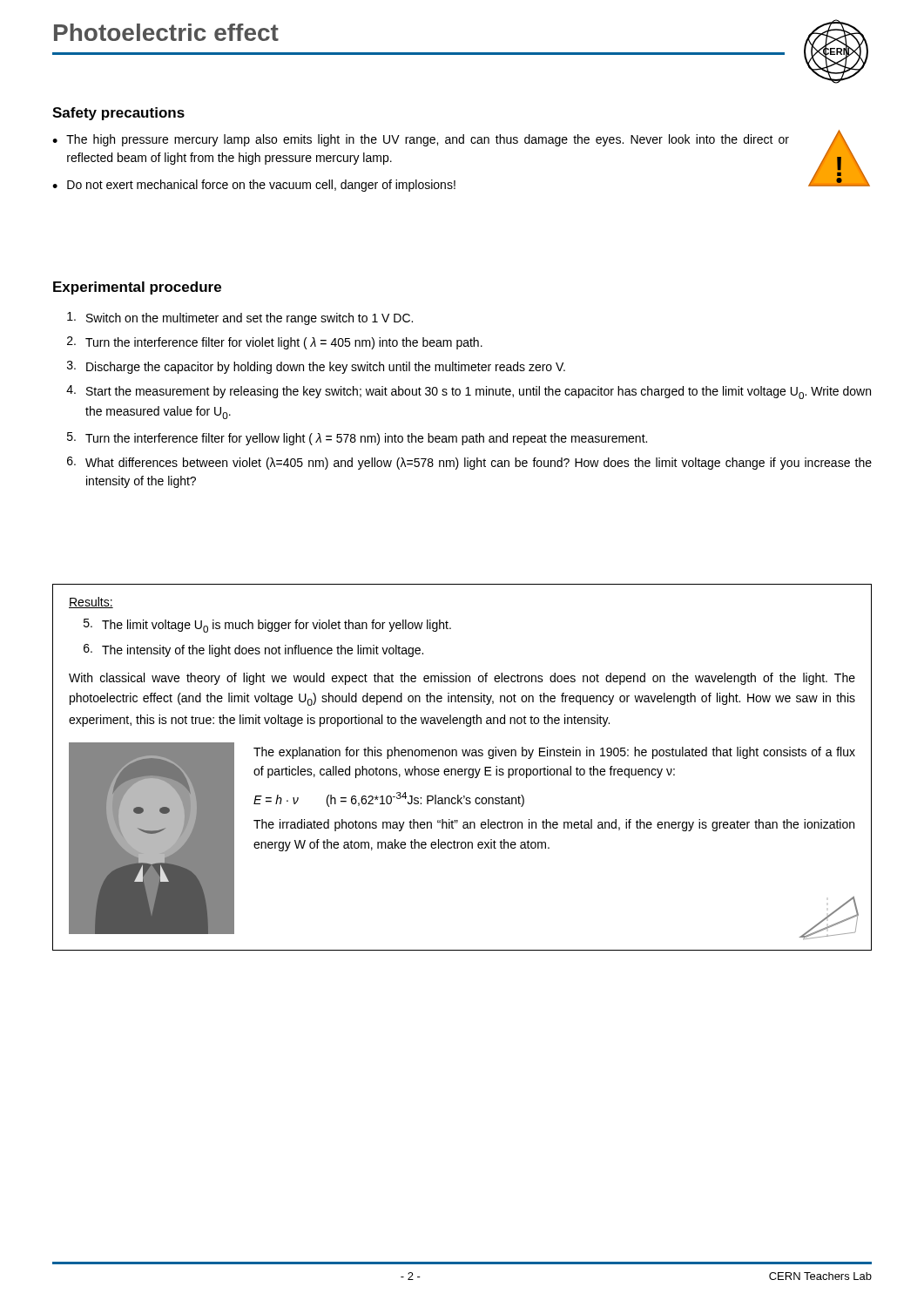
Task: Point to the block starting "Experimental procedure"
Action: pos(137,287)
